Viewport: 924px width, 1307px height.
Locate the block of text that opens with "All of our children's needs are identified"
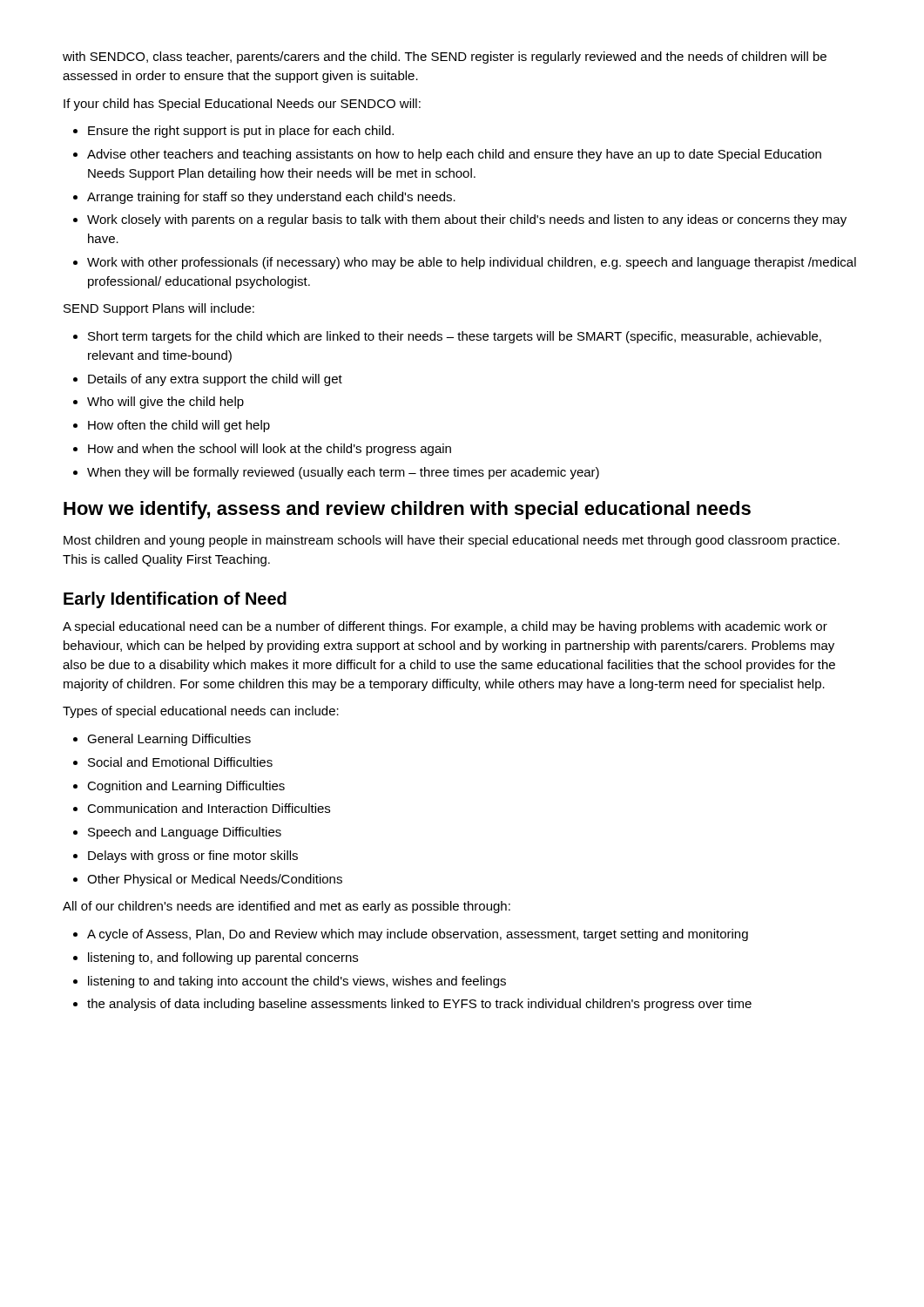[462, 906]
